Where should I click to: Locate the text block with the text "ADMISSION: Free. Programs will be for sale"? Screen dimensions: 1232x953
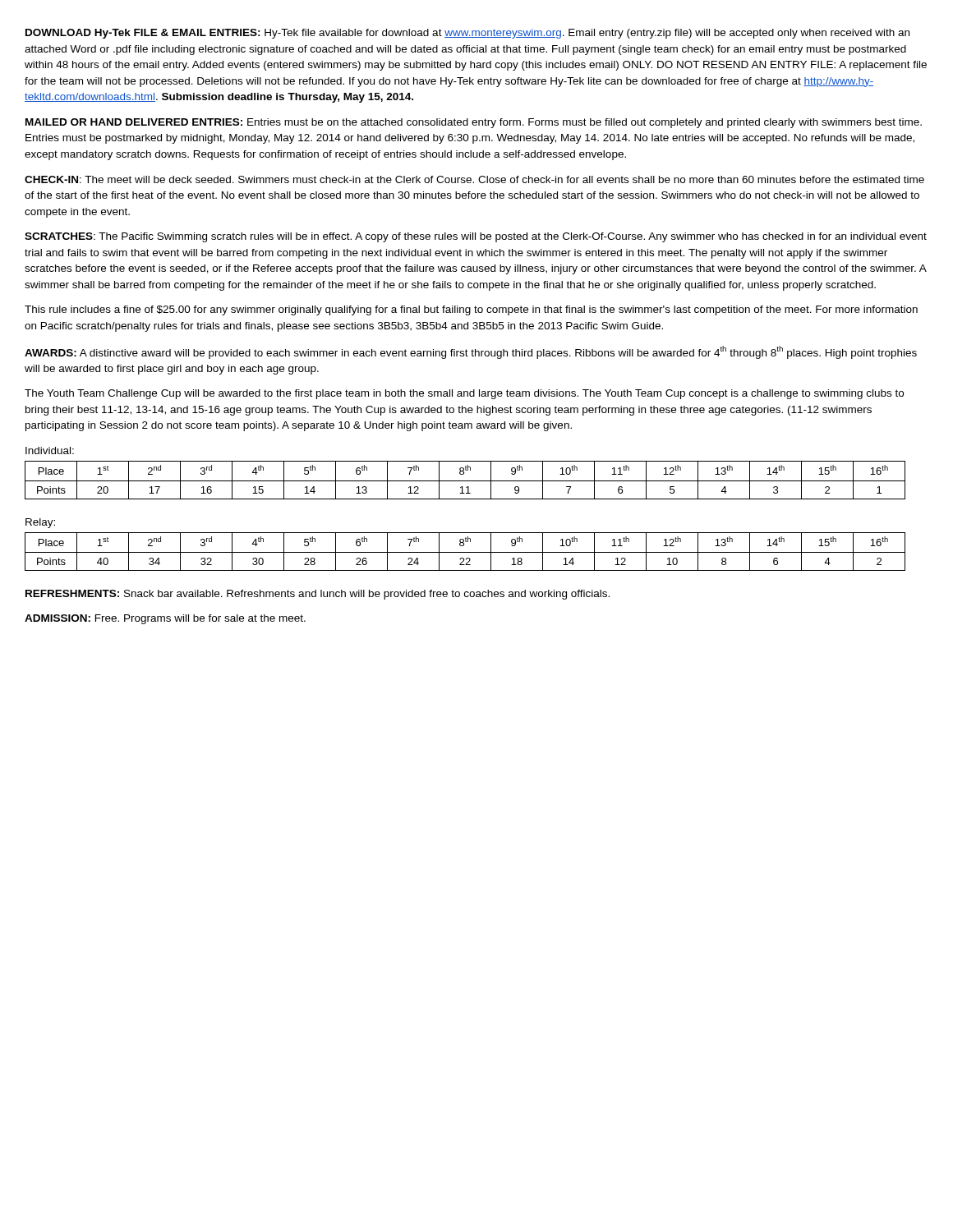[165, 618]
